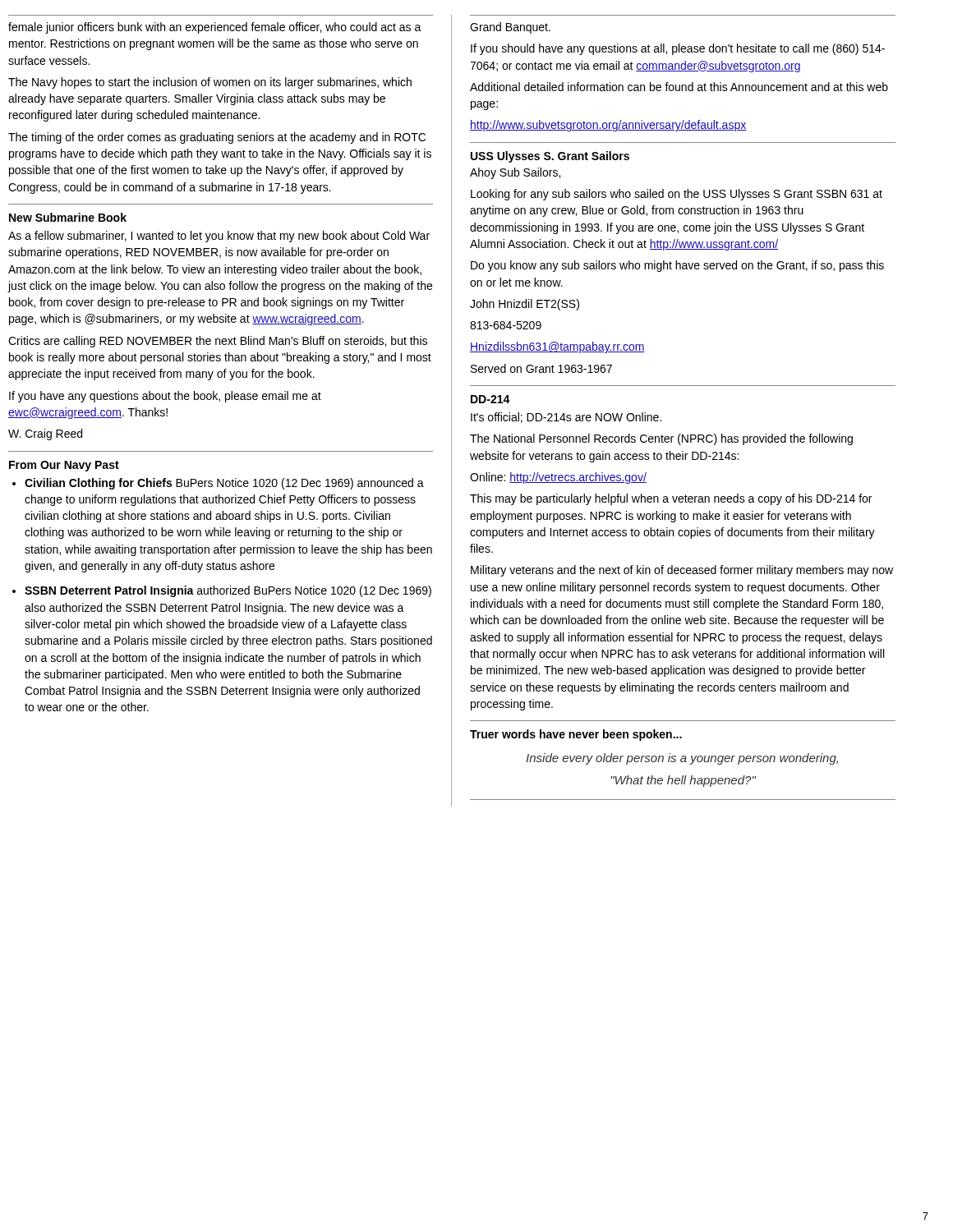Where is the passage that starts "Grand Banquet. If you should have"?
The width and height of the screenshot is (953, 1232).
683,76
